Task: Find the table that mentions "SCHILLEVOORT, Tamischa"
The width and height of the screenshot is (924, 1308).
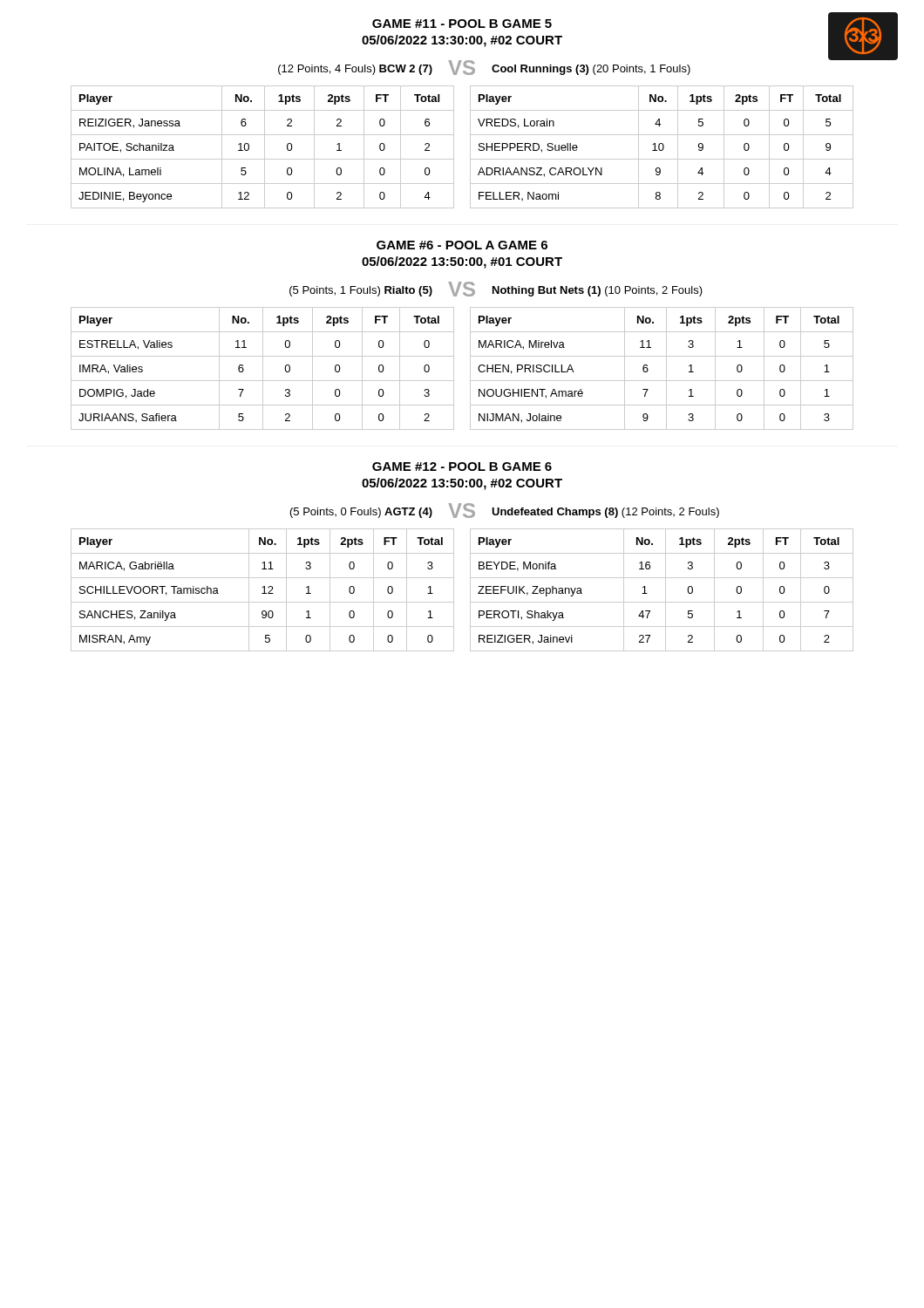Action: pos(262,590)
